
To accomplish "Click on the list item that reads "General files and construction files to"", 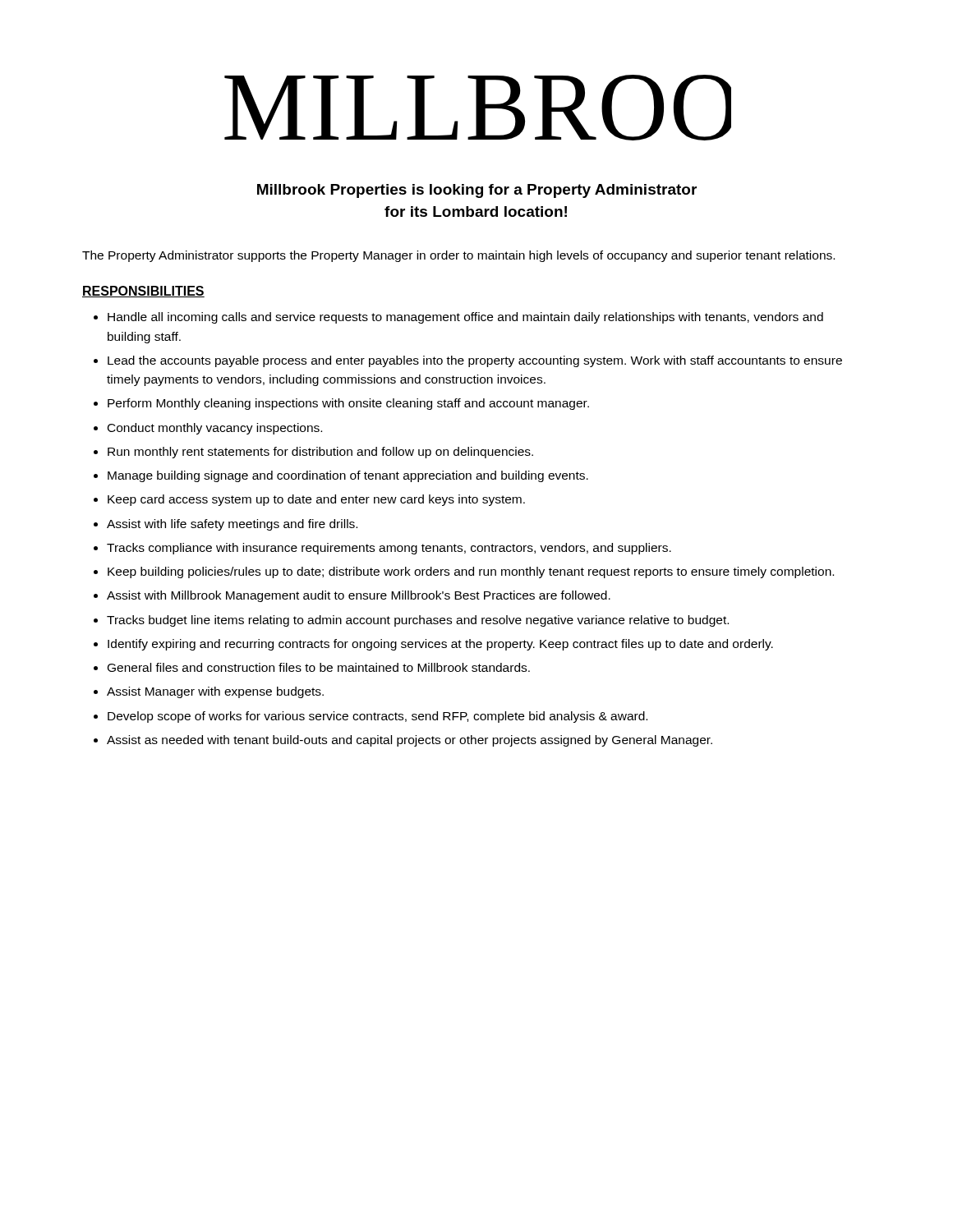I will tap(319, 667).
